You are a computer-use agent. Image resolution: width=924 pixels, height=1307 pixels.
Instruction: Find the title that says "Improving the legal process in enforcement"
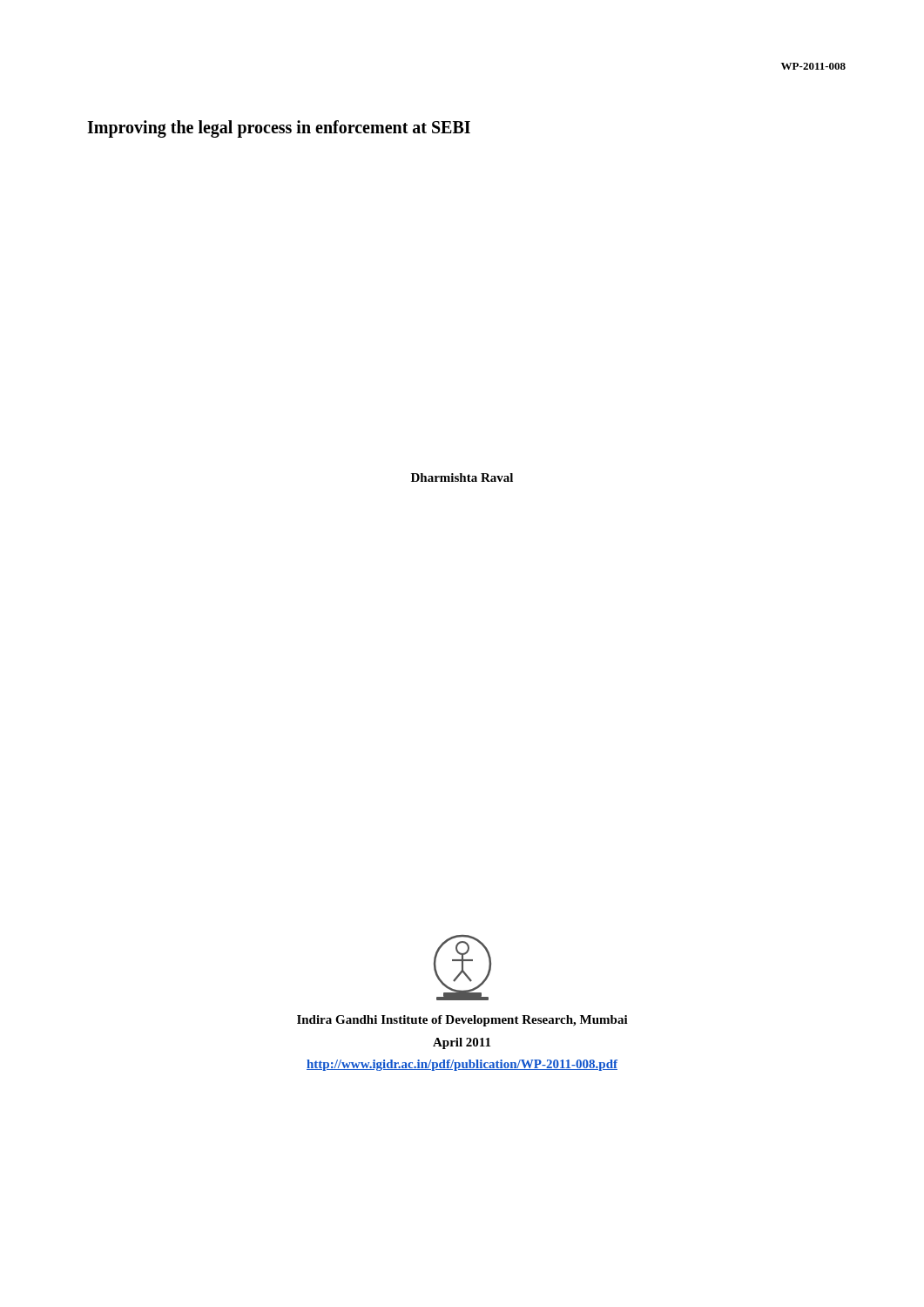279,127
